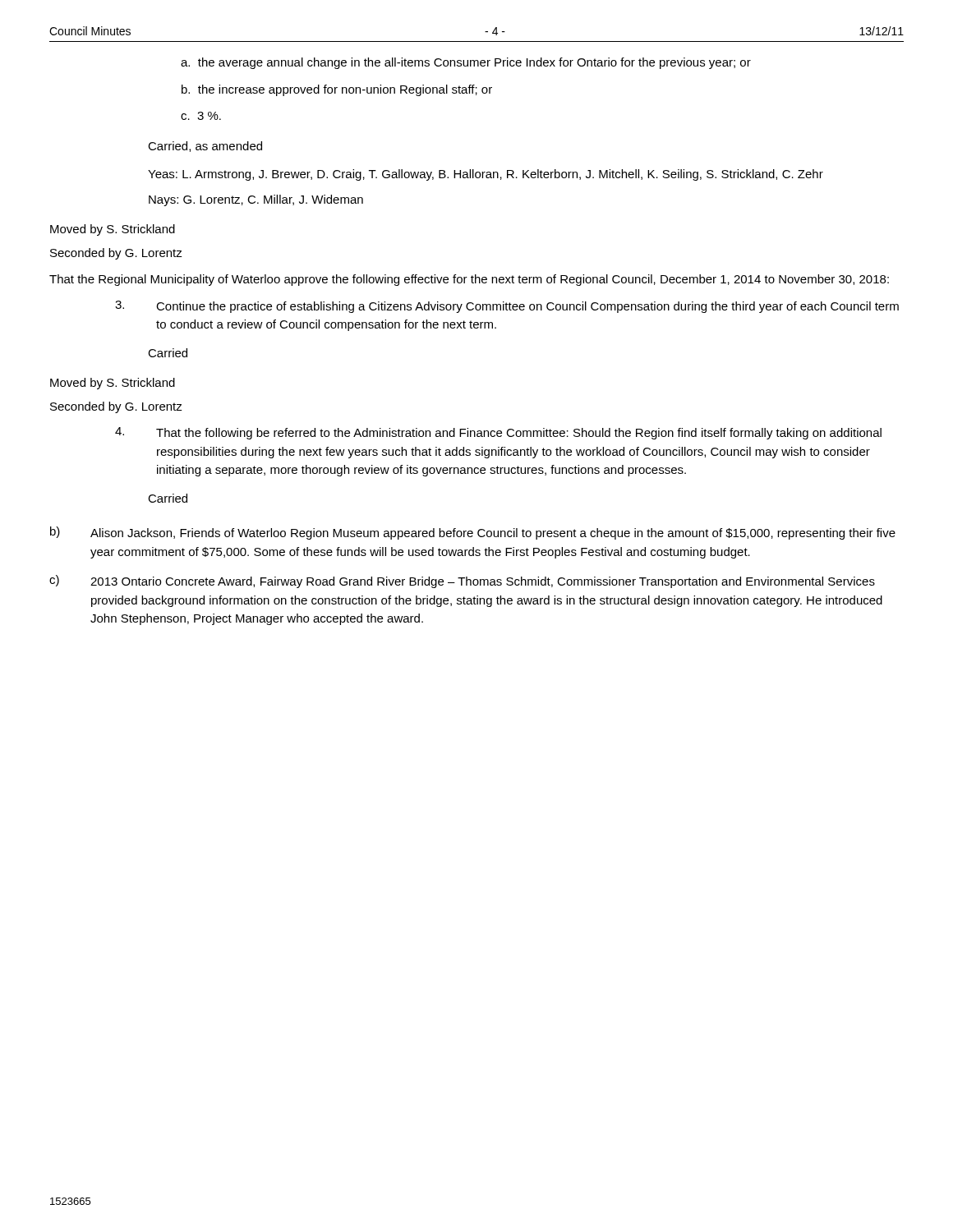Locate the element starting "a. the average annual change"

click(x=542, y=63)
